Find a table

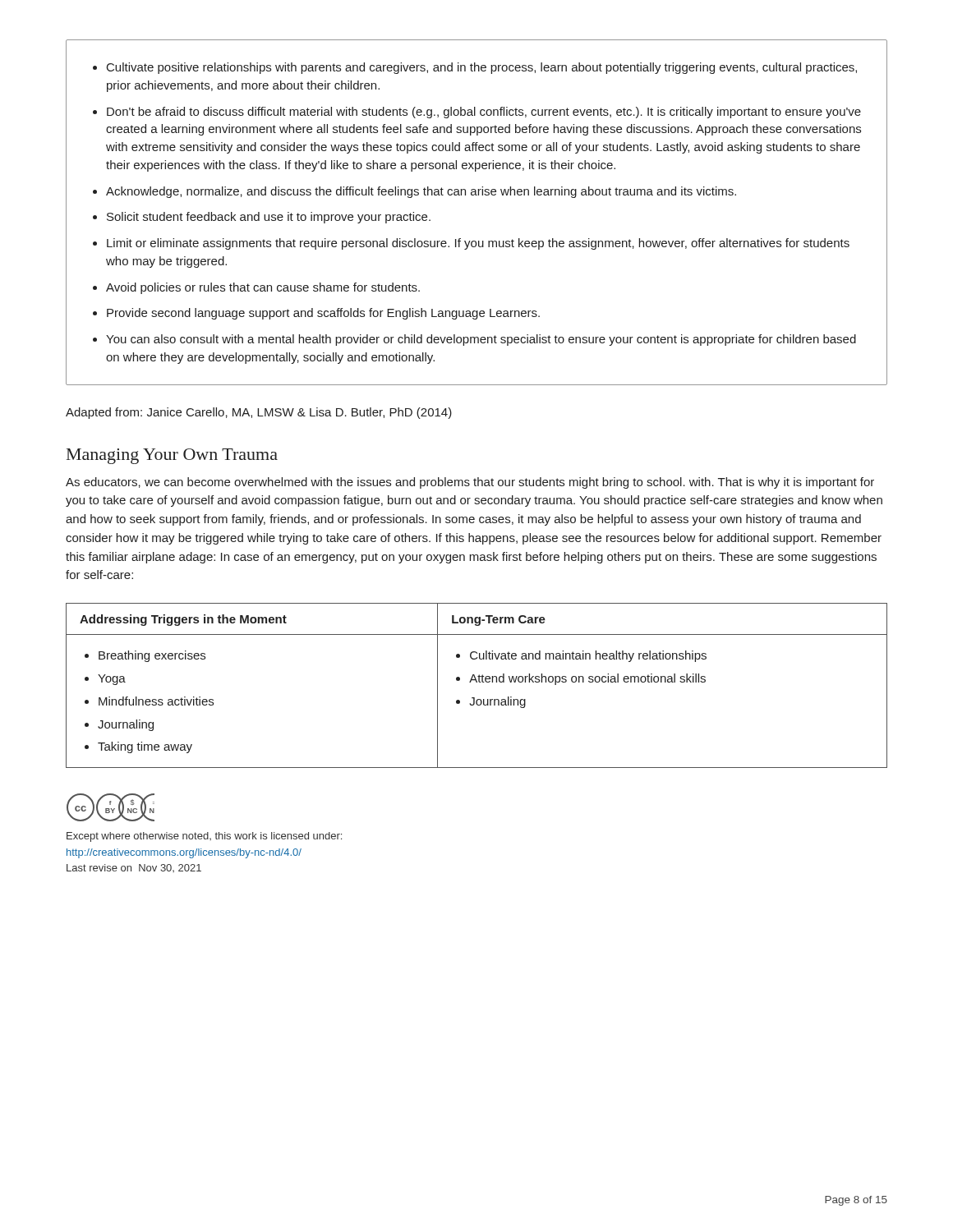point(476,686)
